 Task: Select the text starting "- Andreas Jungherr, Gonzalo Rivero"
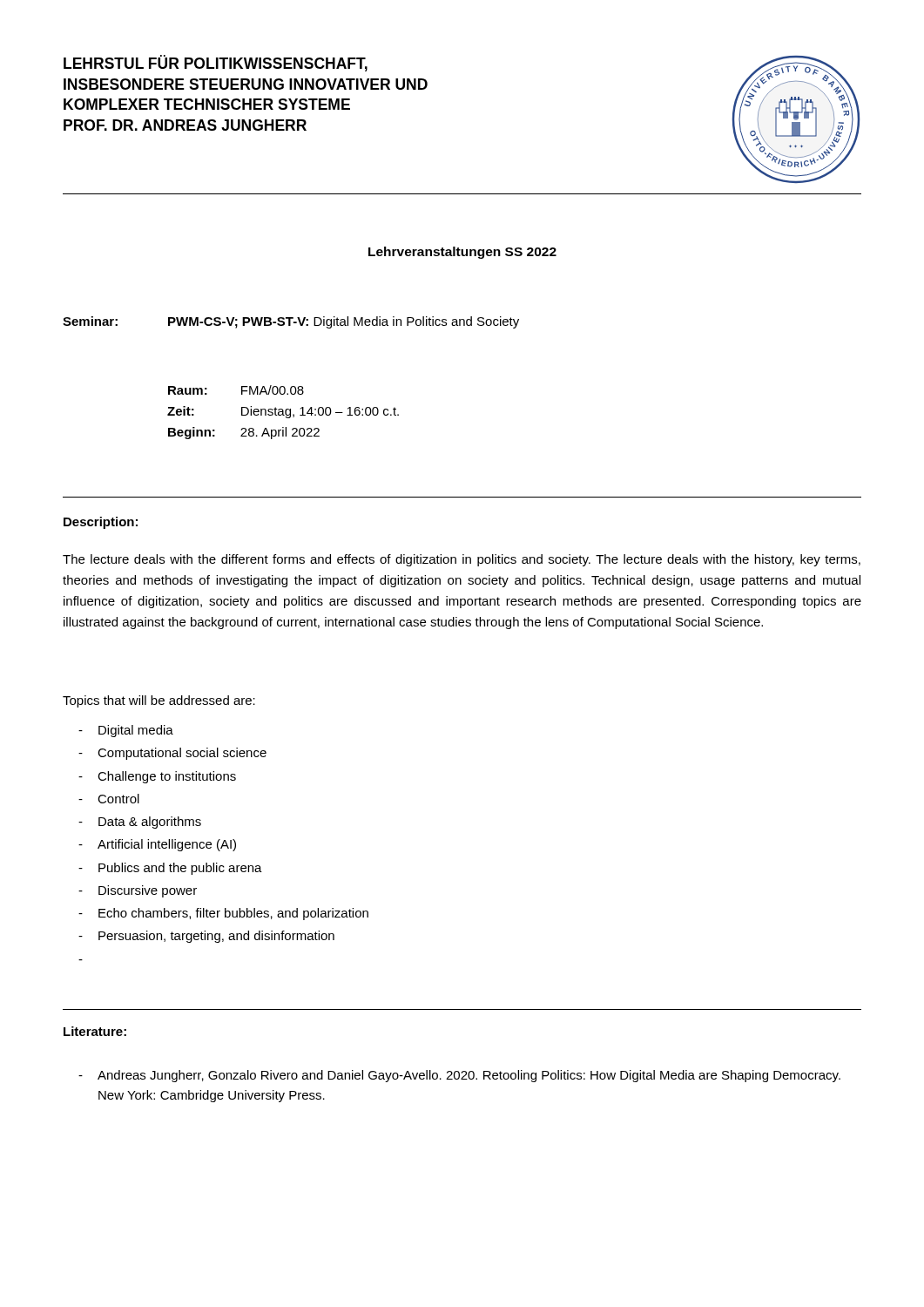(462, 1085)
